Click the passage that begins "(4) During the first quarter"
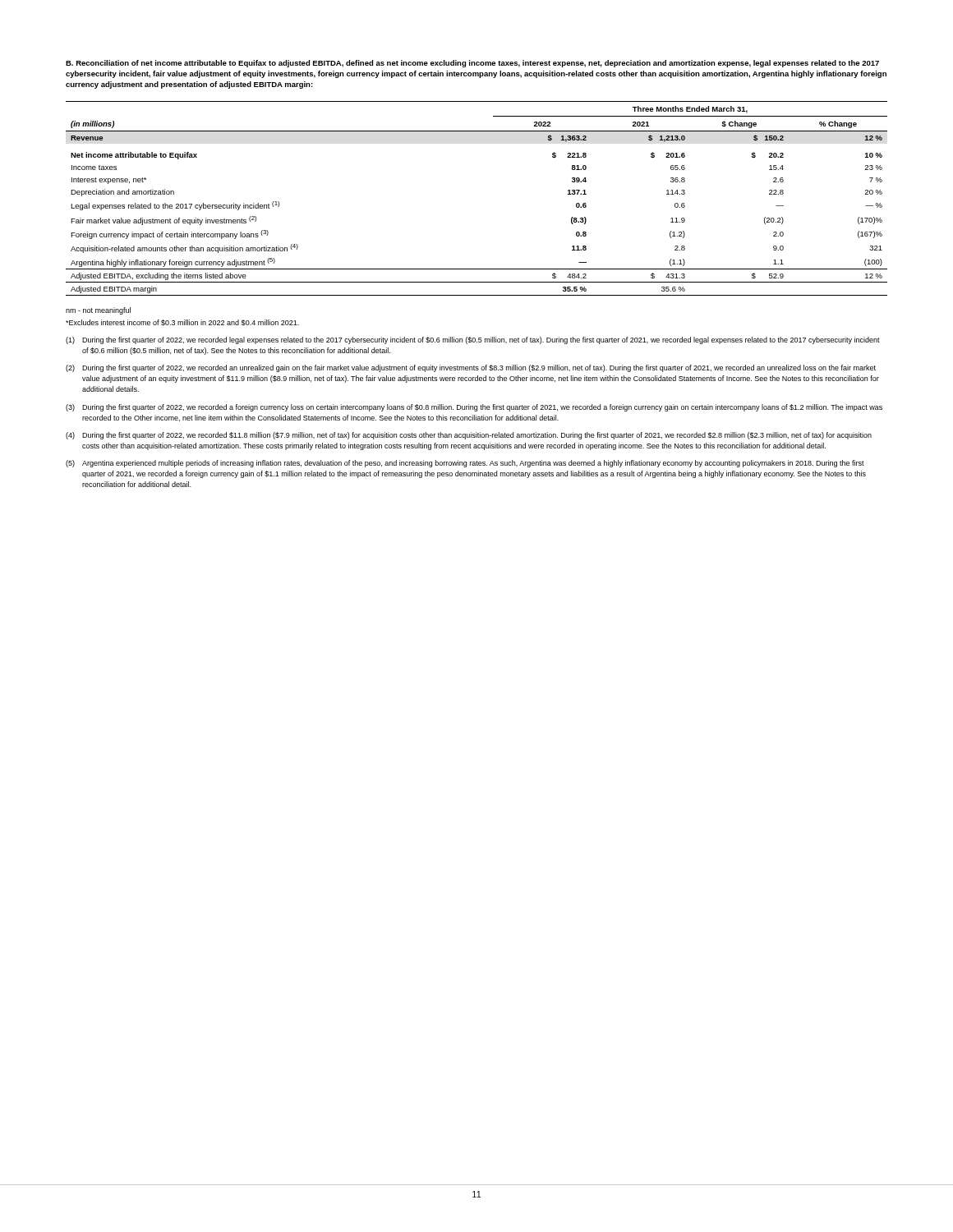 476,441
